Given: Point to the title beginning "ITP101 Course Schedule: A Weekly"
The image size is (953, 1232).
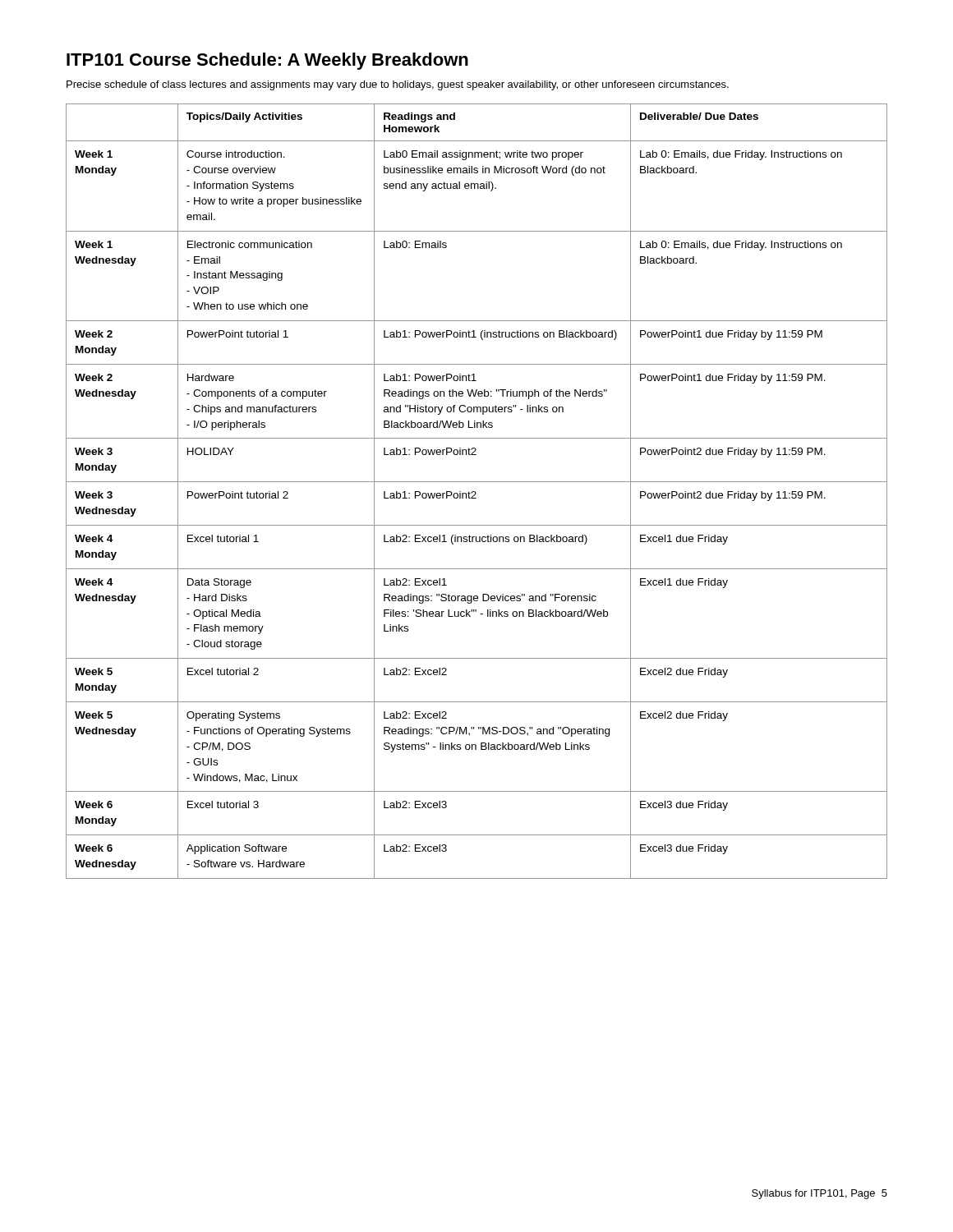Looking at the screenshot, I should click(x=476, y=60).
